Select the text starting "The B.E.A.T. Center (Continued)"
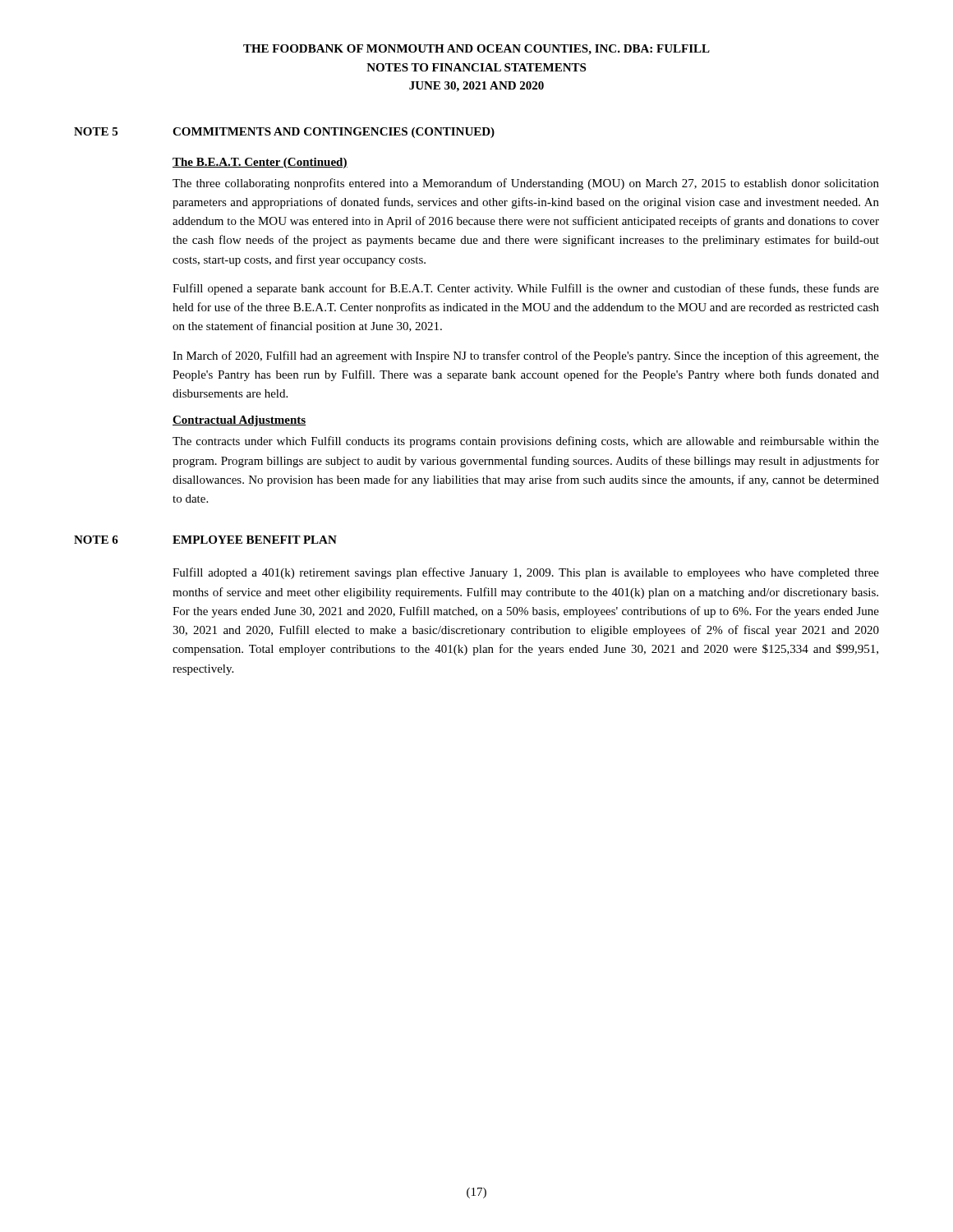953x1232 pixels. coord(260,161)
